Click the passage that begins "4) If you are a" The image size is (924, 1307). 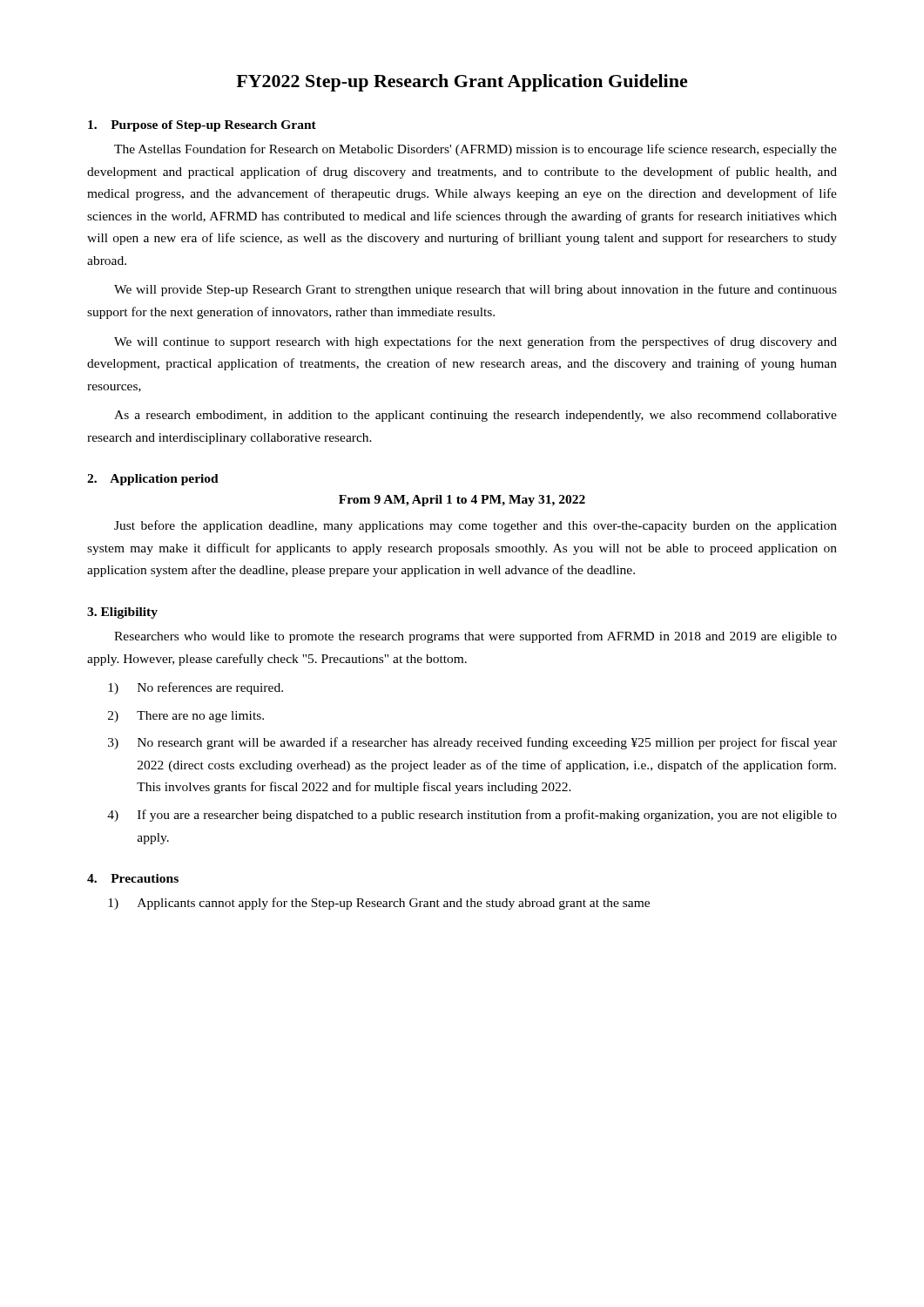[472, 826]
